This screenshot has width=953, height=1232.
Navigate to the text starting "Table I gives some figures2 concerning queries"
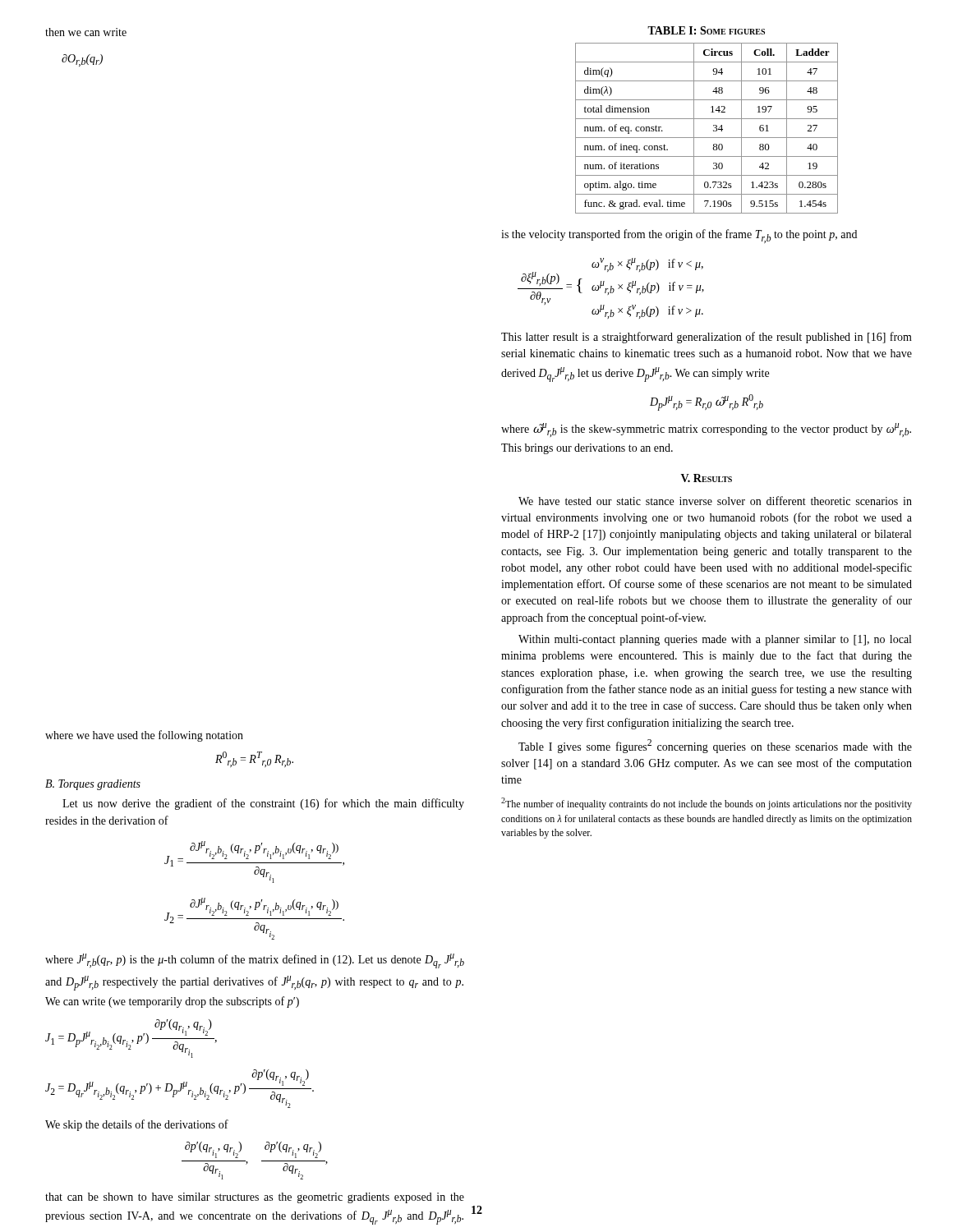point(707,763)
